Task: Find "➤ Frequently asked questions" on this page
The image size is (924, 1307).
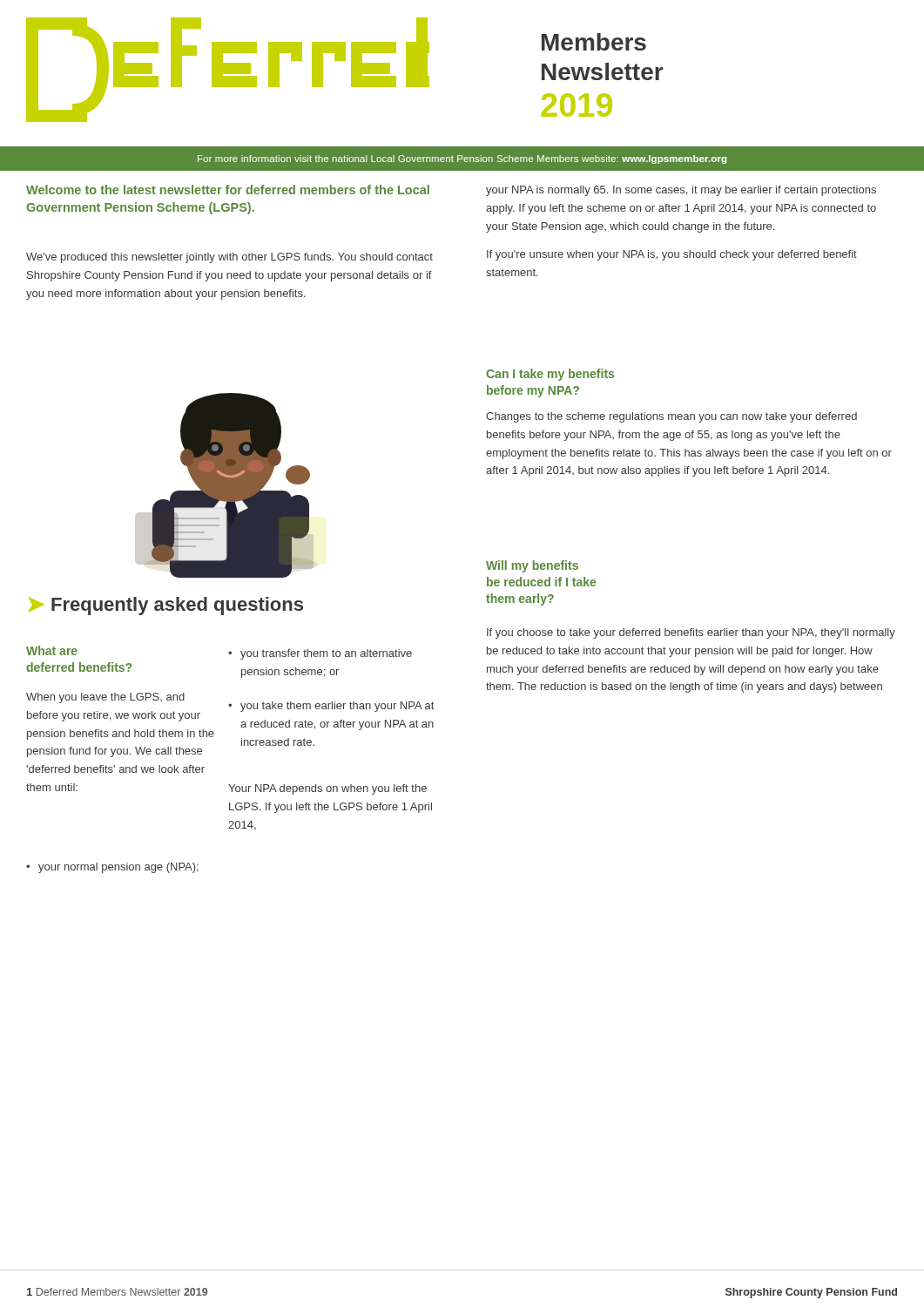Action: [x=253, y=604]
